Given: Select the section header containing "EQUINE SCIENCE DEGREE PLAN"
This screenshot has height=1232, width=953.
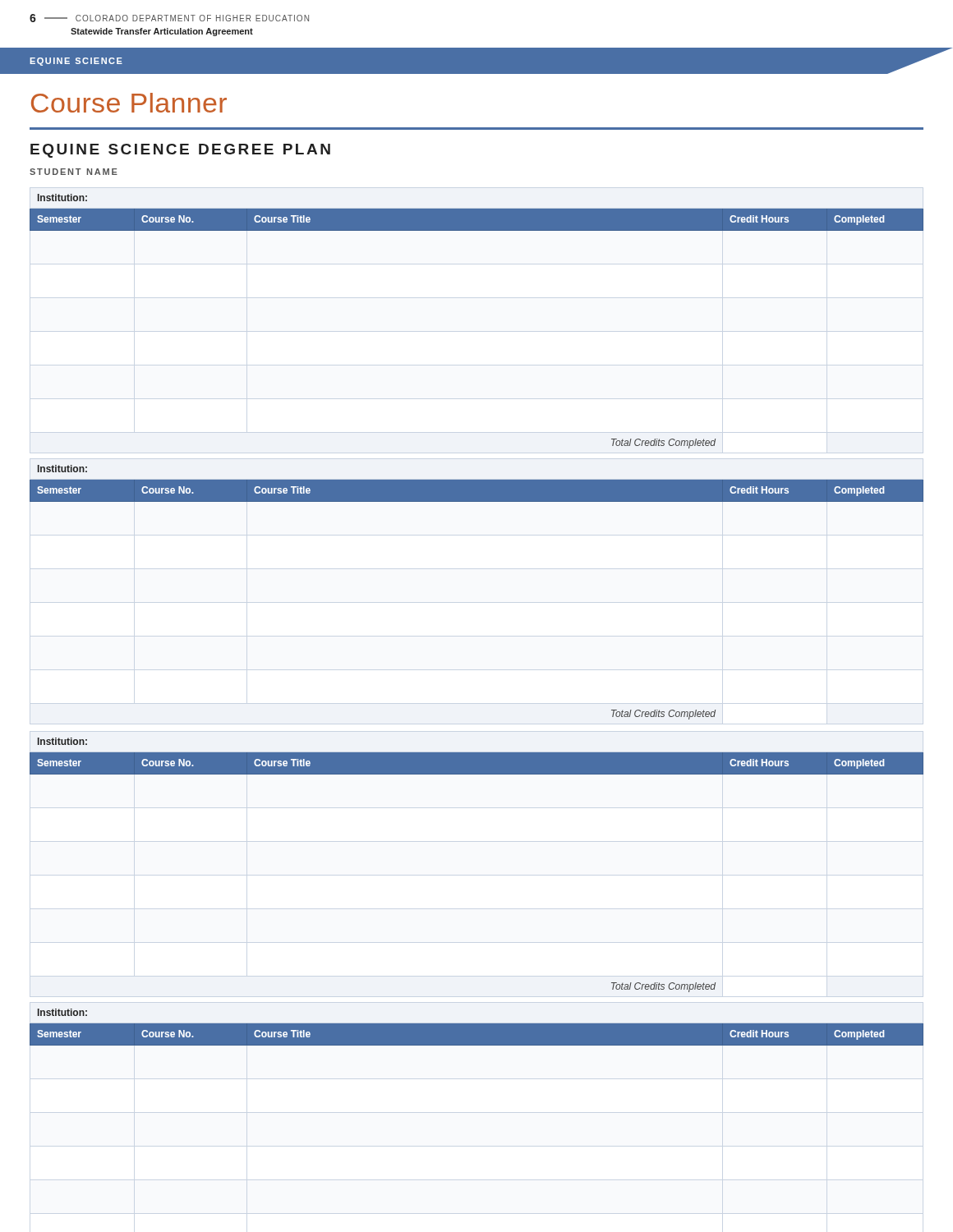Looking at the screenshot, I should point(181,149).
